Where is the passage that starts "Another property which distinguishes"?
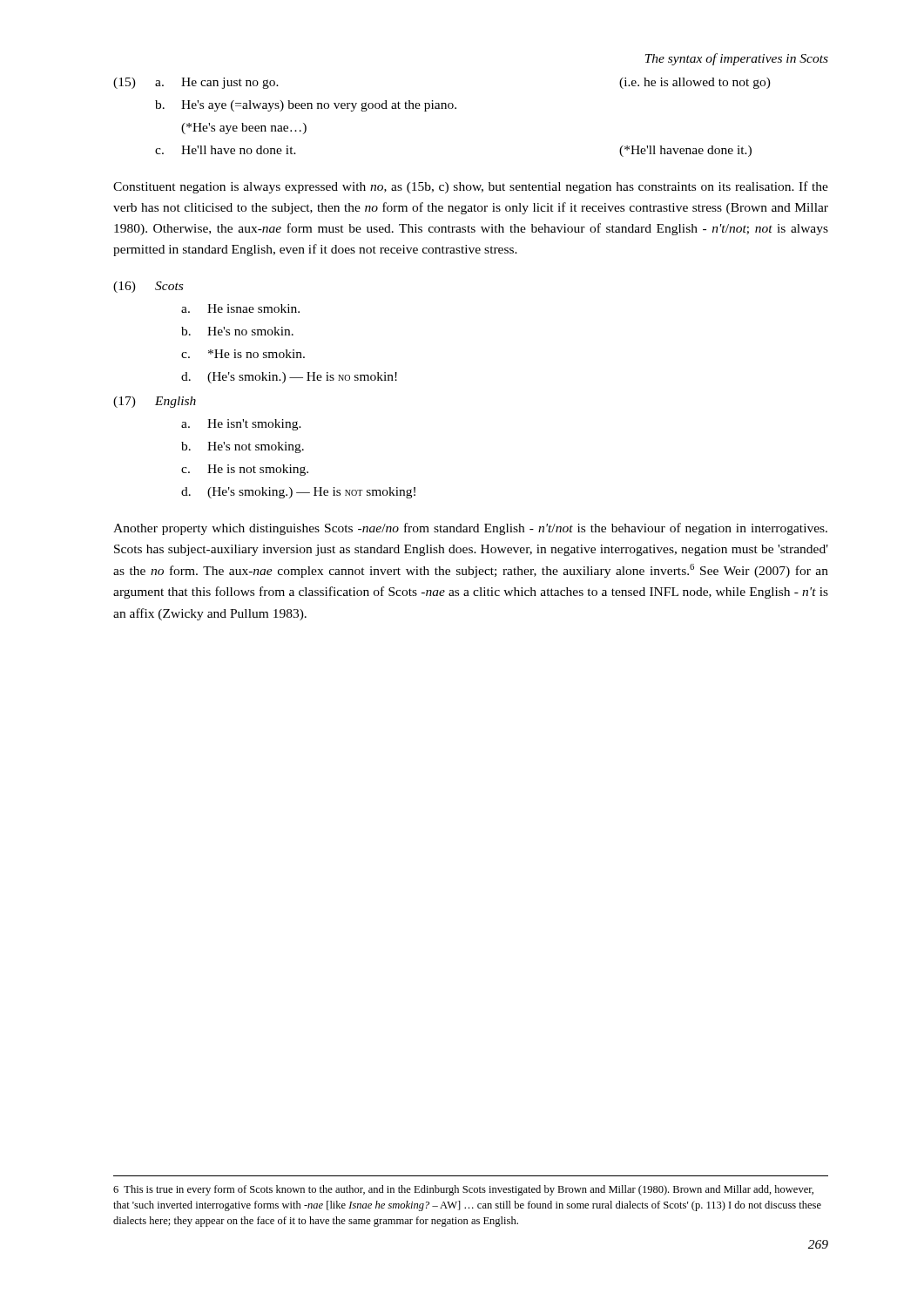 (x=471, y=570)
